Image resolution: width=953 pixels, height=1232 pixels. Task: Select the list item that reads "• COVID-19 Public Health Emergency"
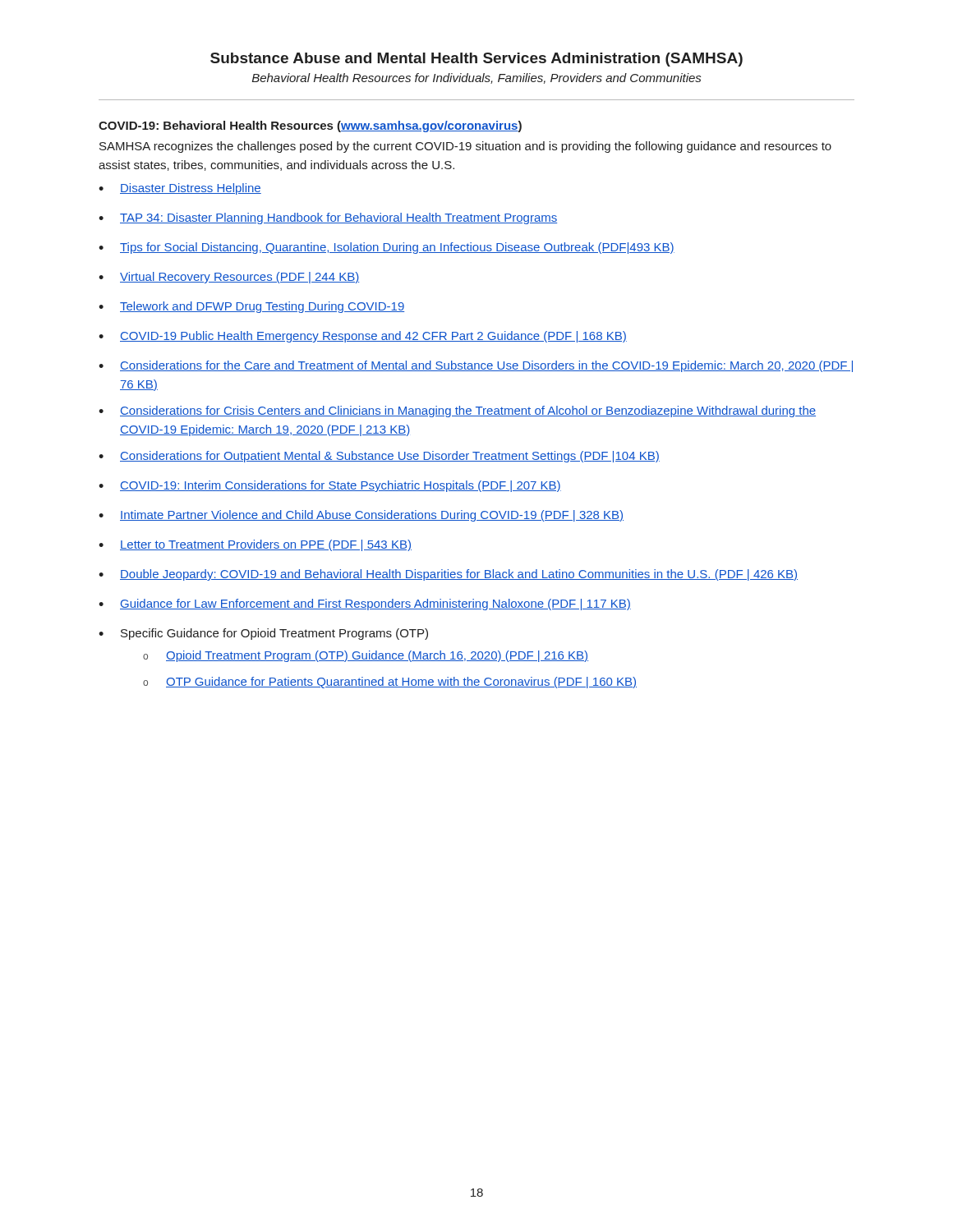[x=476, y=338]
